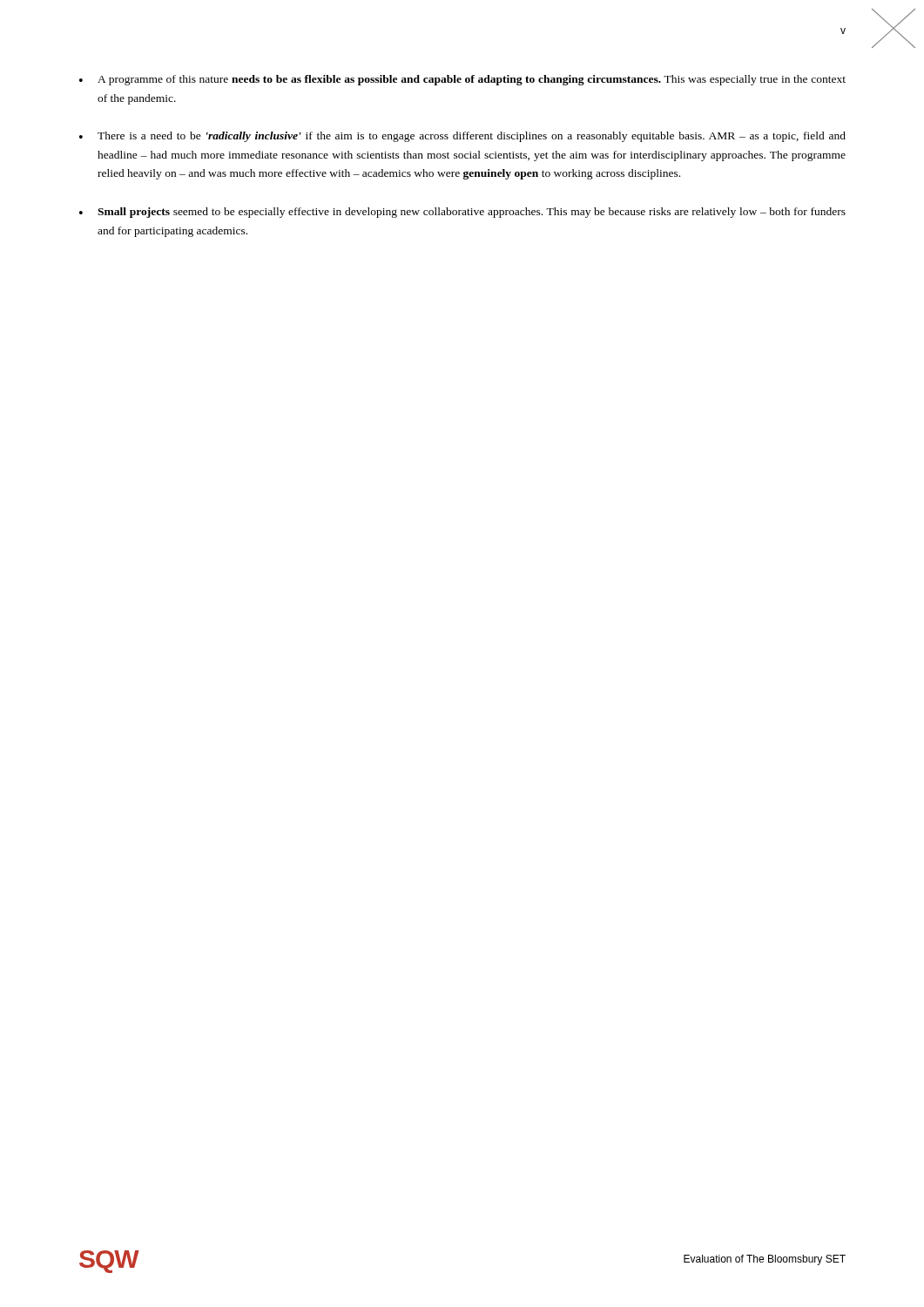Screen dimensions: 1307x924
Task: Select the element starting "• A programme of"
Action: (462, 88)
